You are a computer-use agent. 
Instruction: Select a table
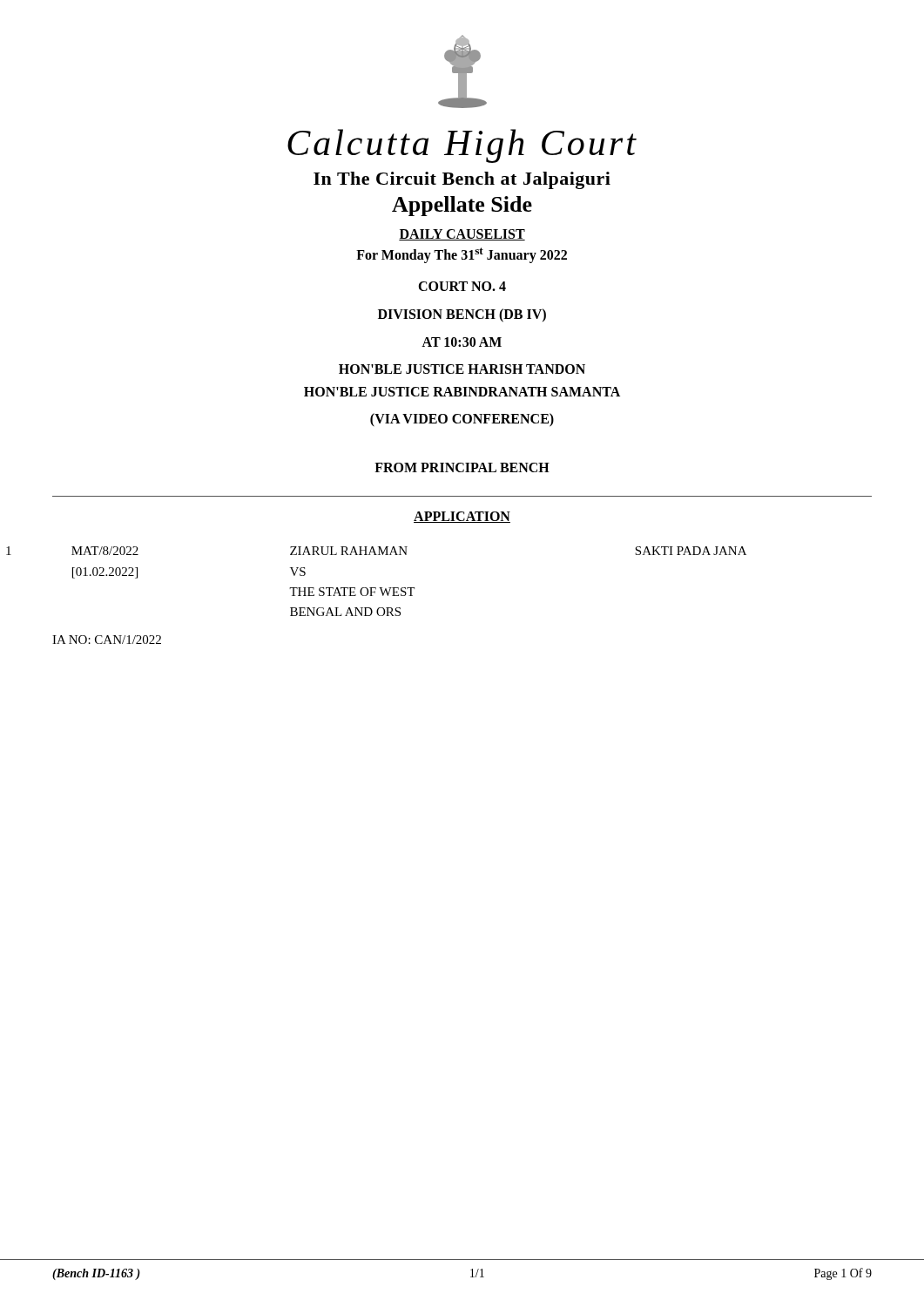[462, 582]
